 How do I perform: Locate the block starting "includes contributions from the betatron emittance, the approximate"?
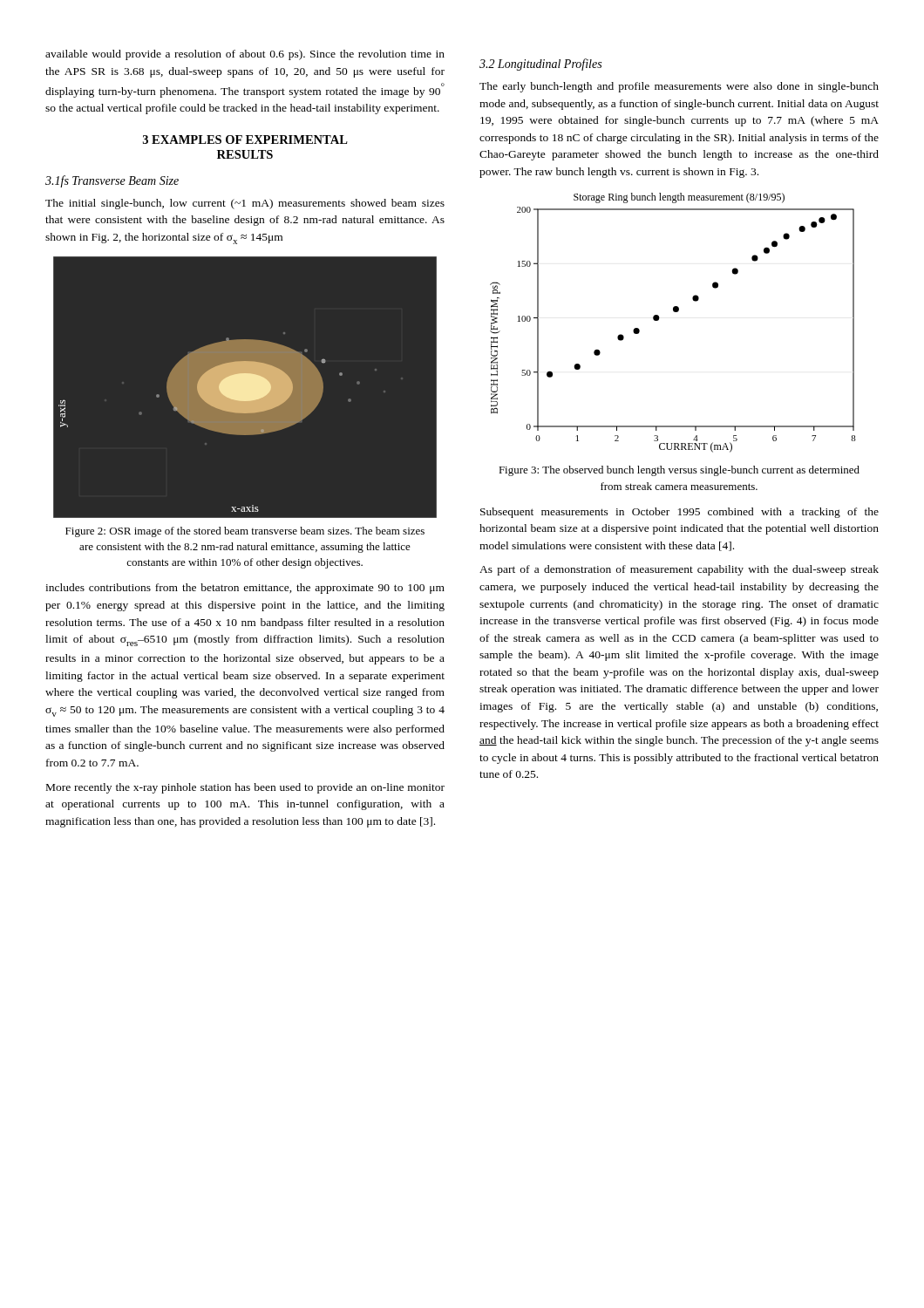[245, 675]
